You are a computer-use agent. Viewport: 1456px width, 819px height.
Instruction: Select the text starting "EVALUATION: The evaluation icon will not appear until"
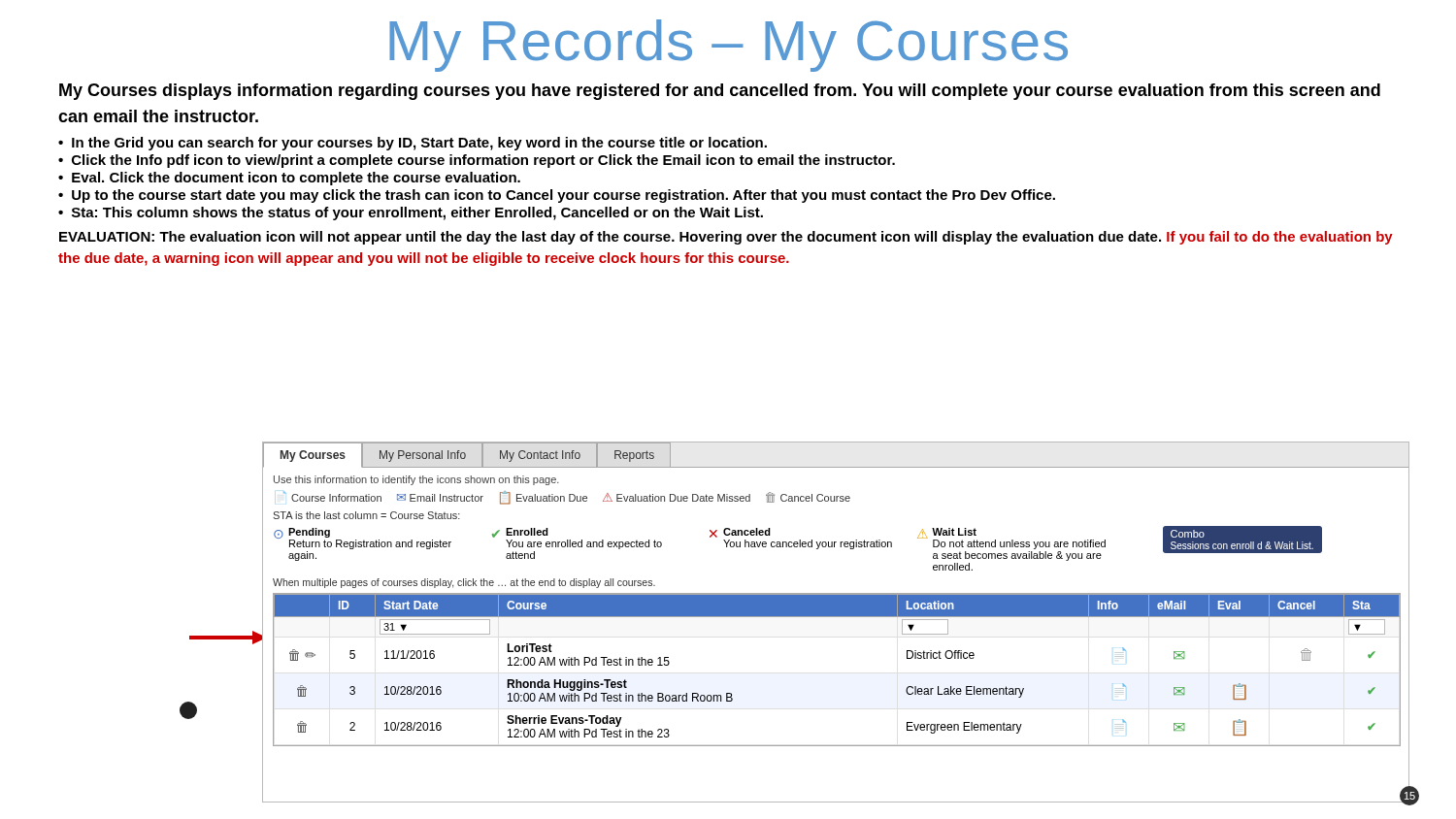(x=725, y=247)
